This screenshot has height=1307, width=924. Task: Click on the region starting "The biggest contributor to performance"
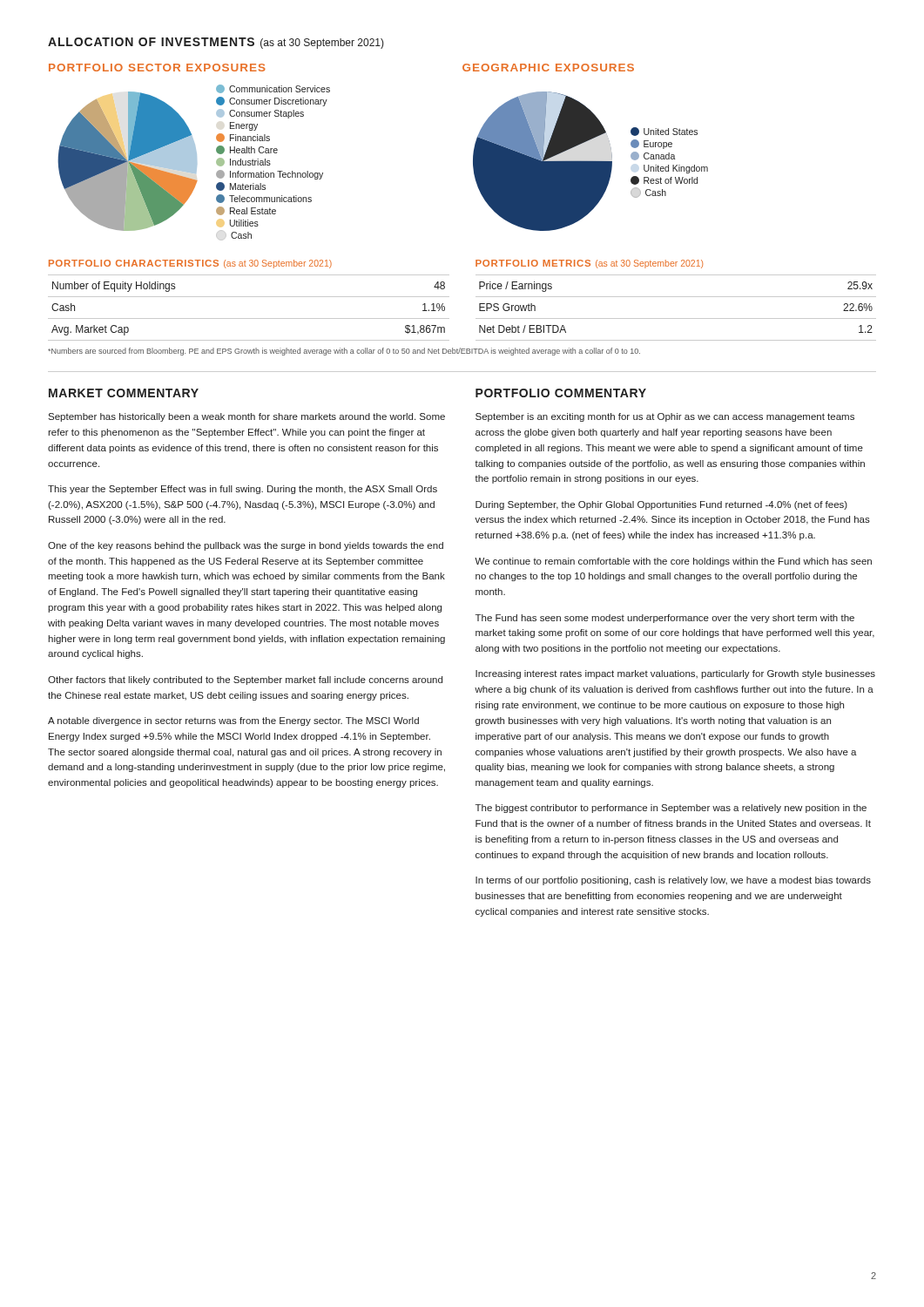676,832
